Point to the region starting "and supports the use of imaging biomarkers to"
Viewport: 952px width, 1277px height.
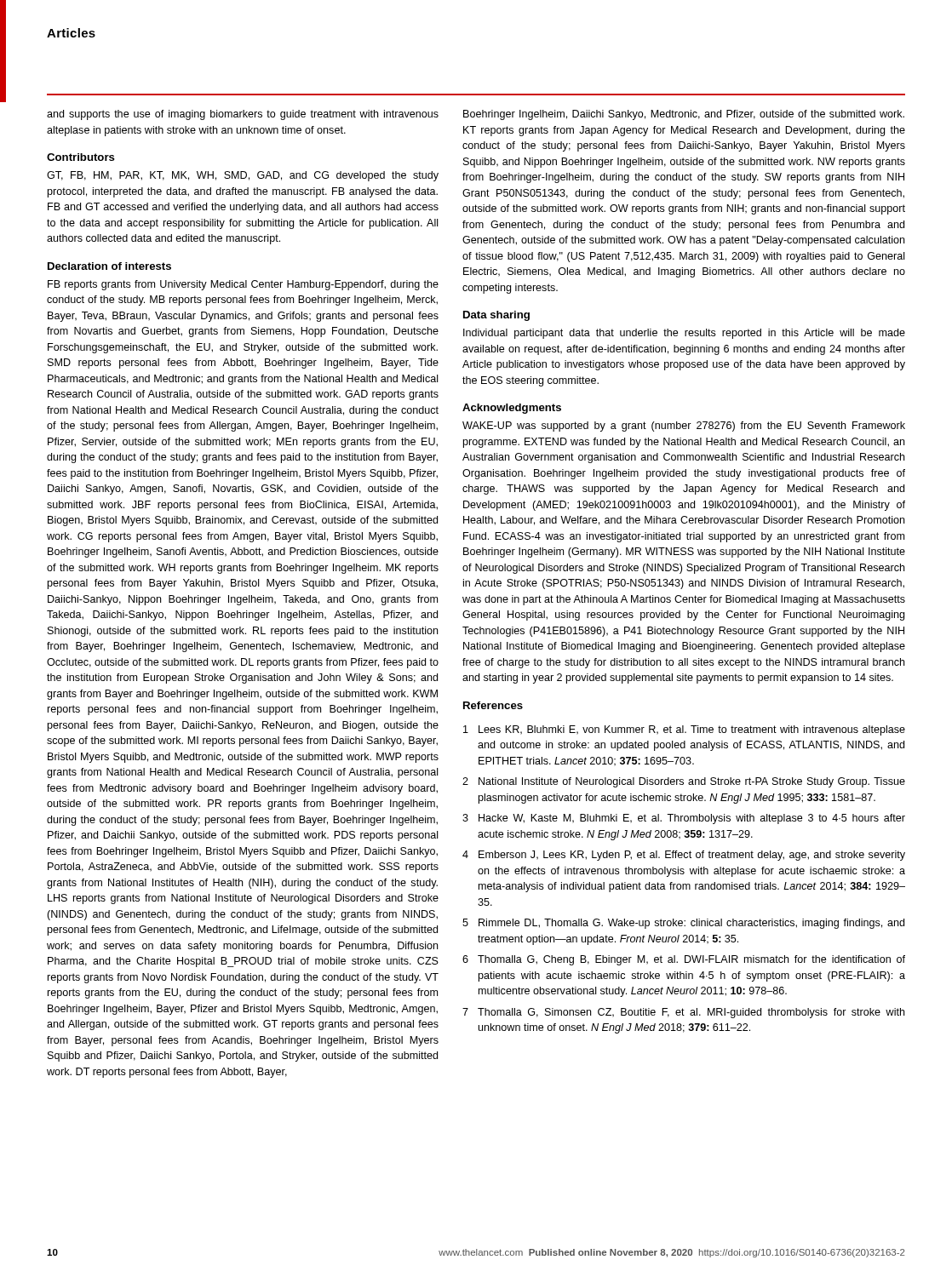pos(243,122)
